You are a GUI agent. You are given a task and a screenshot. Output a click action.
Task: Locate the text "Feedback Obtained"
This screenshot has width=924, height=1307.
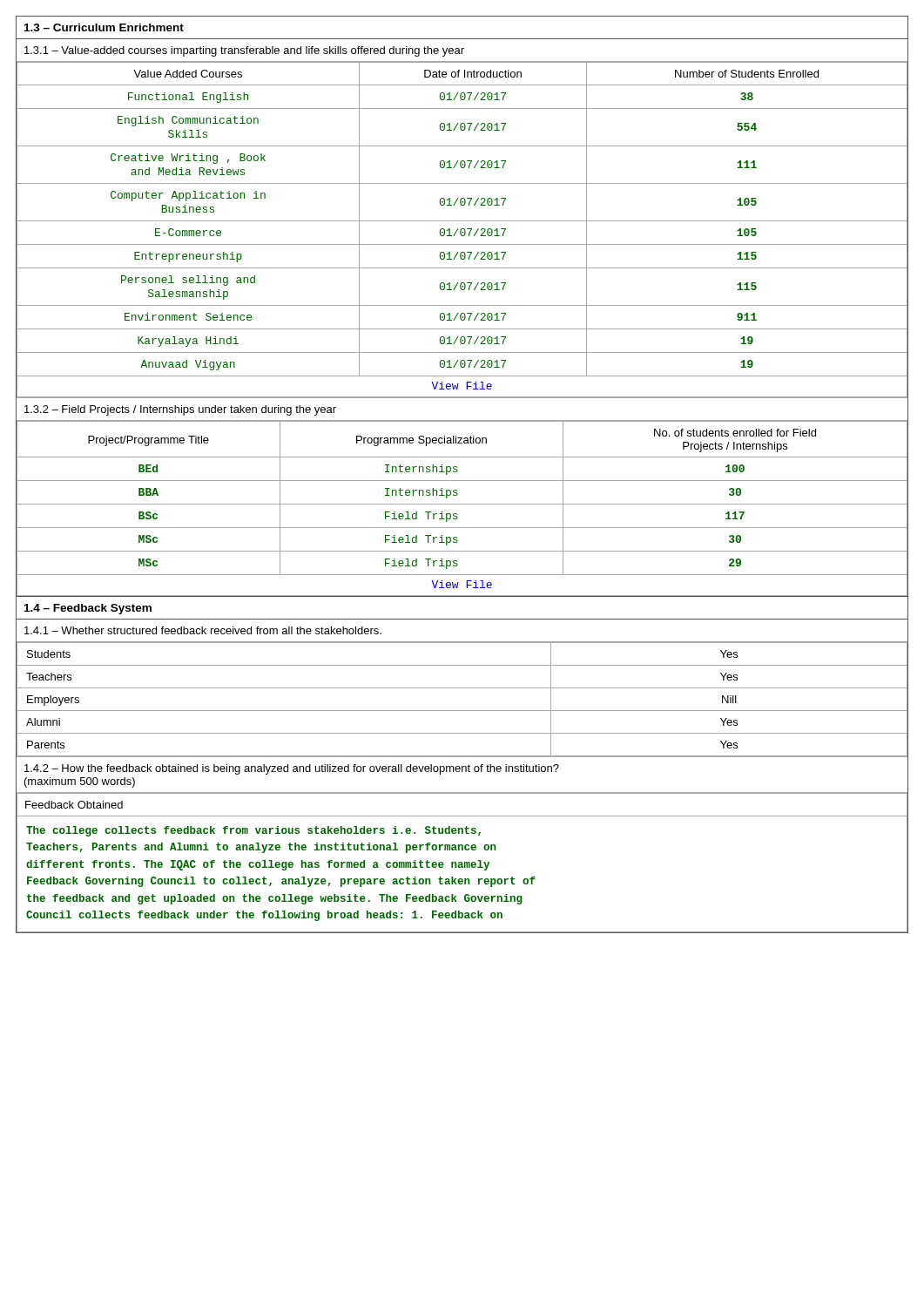pos(74,805)
